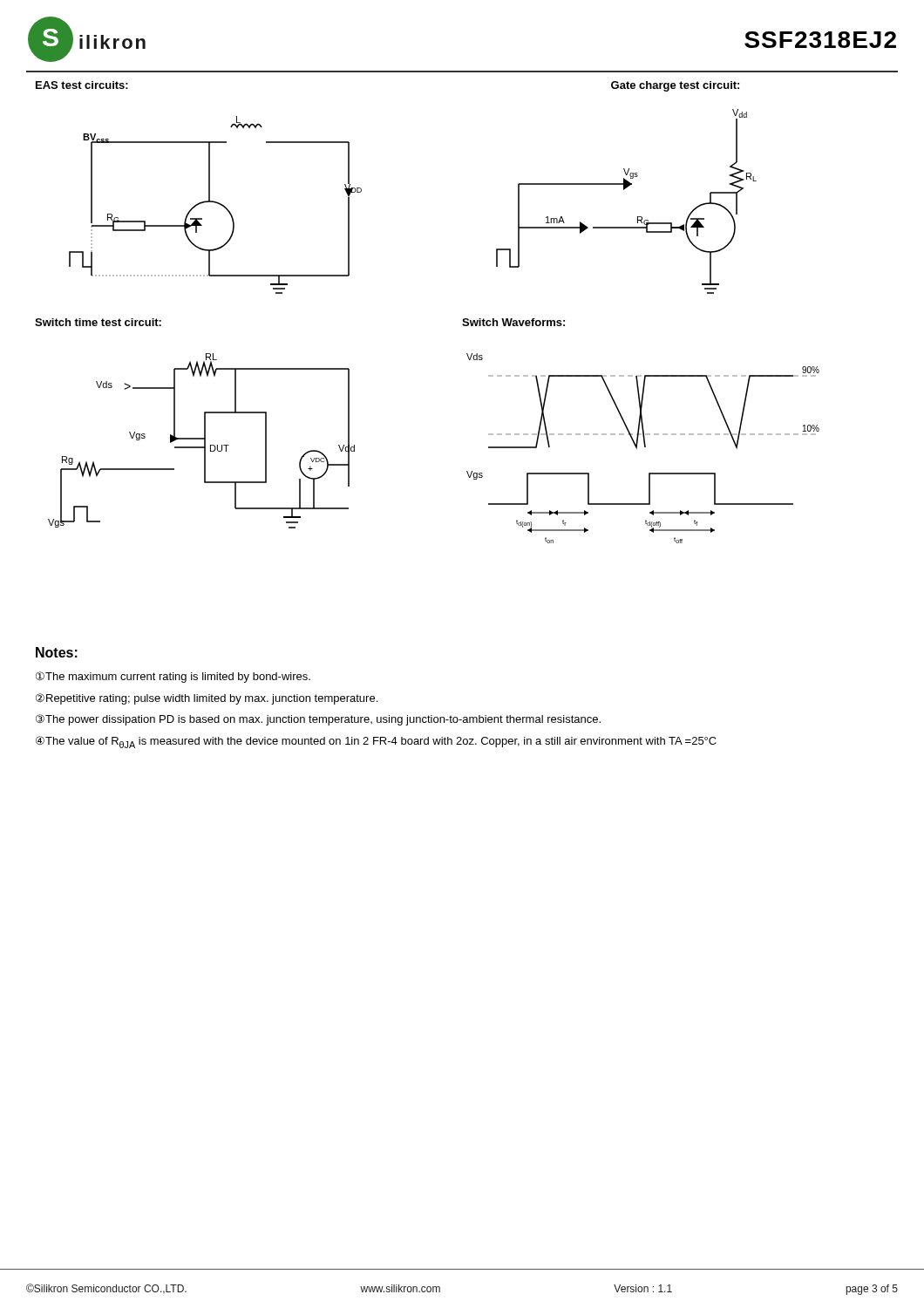This screenshot has width=924, height=1308.
Task: Select the element starting "②Repetitive rating; pulse width limited"
Action: click(x=207, y=698)
